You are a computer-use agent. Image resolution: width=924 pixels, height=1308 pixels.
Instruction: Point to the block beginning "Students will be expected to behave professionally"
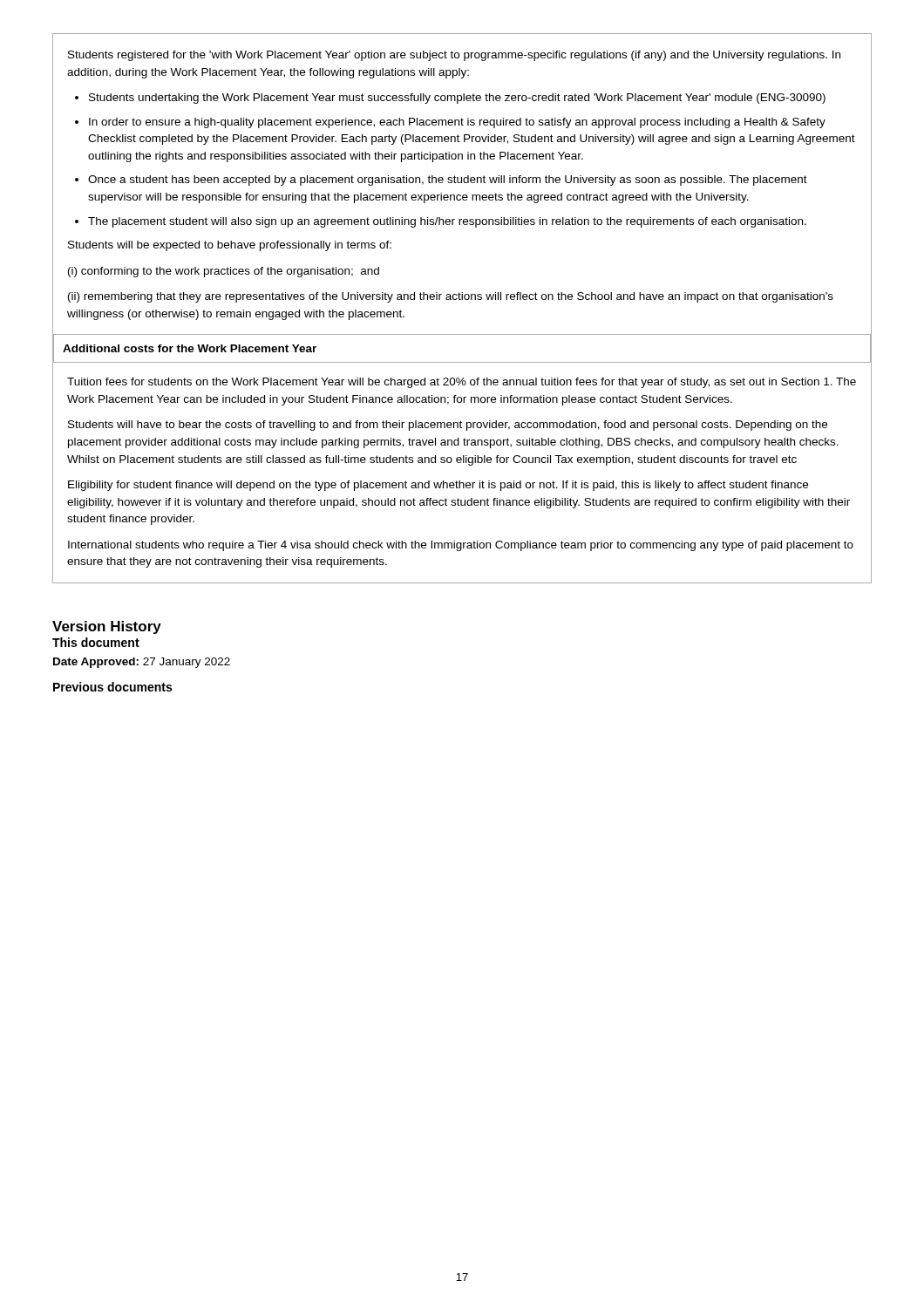tap(230, 246)
